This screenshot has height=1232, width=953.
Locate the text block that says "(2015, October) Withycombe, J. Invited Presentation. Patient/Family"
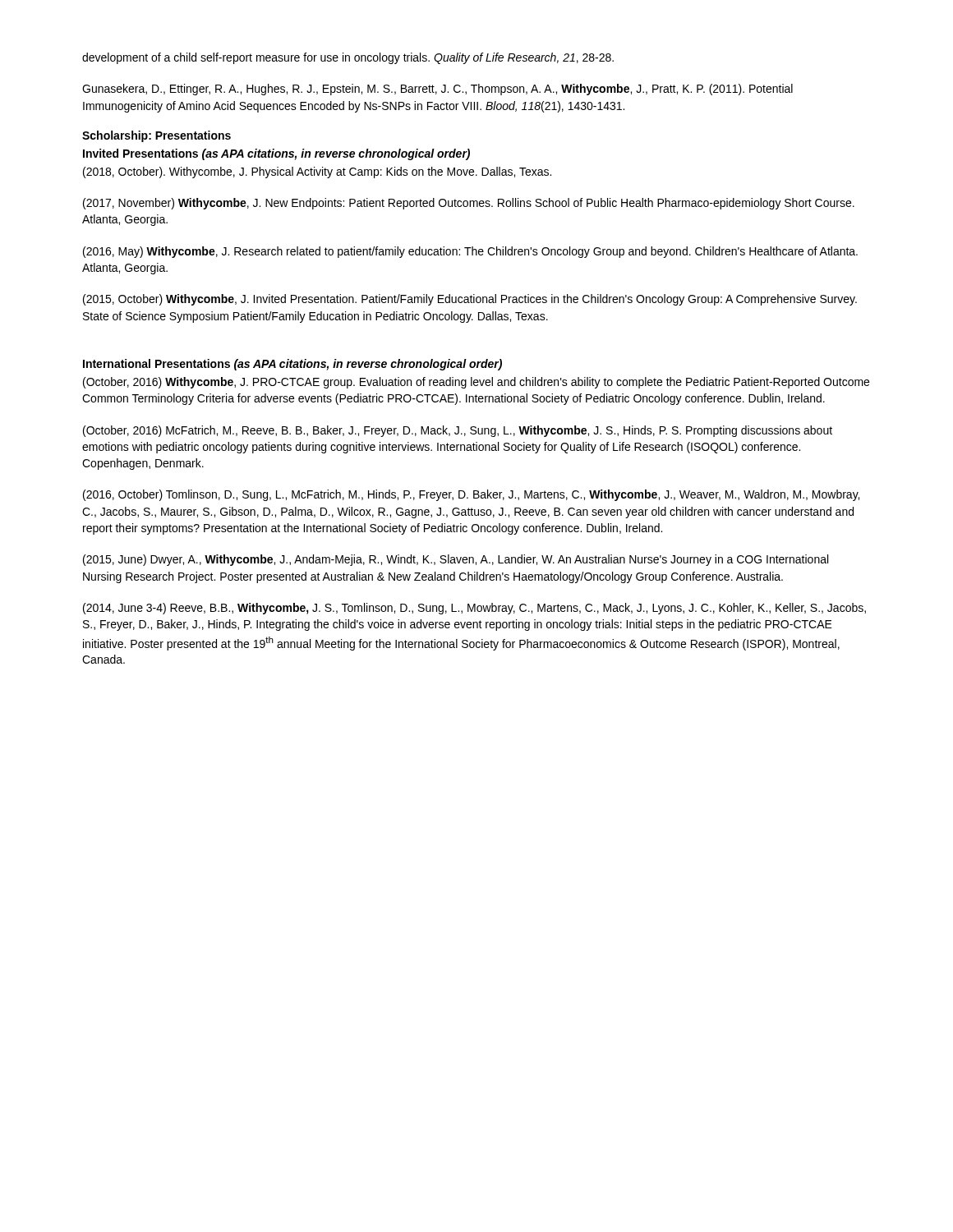point(470,308)
